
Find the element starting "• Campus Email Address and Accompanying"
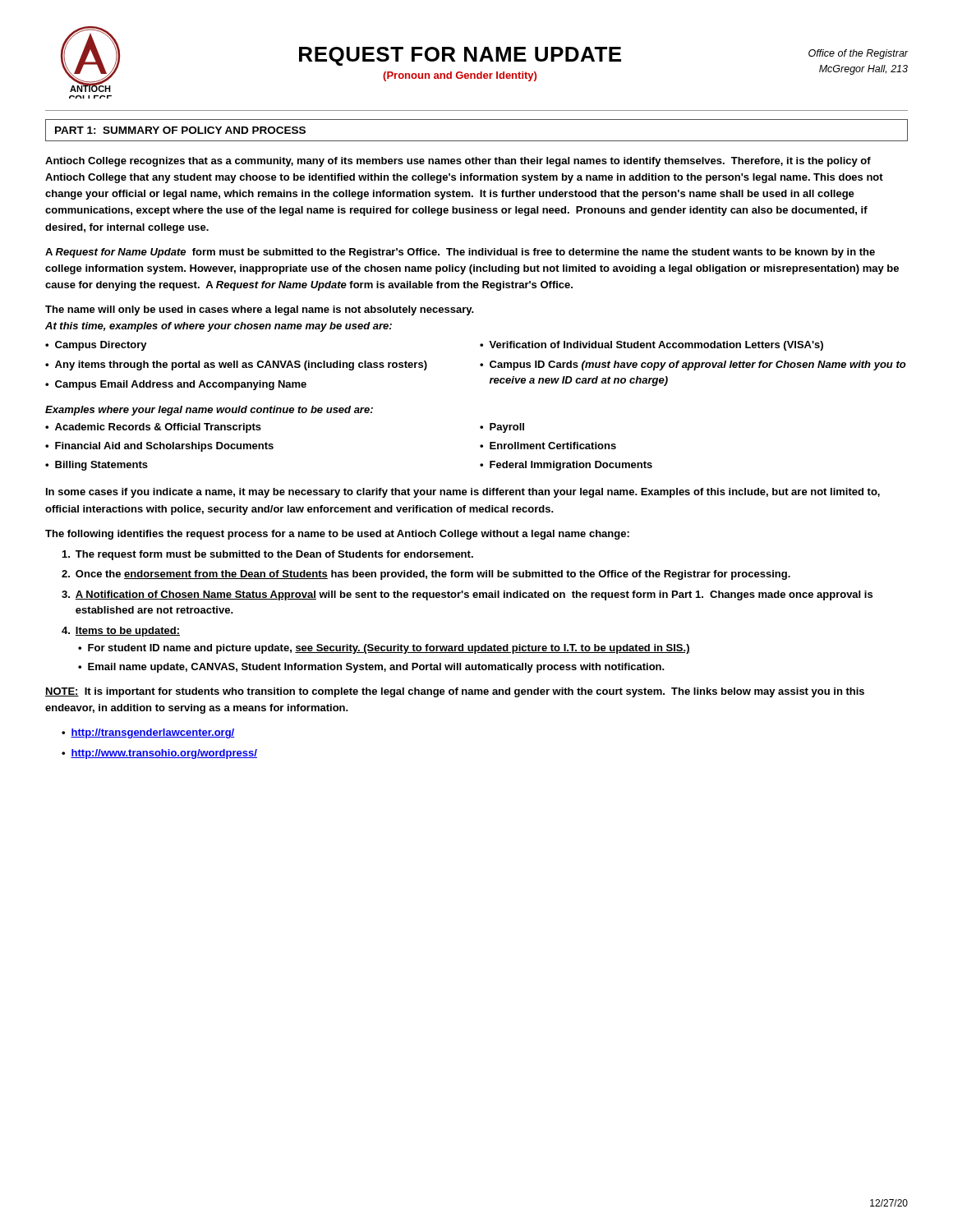click(176, 385)
